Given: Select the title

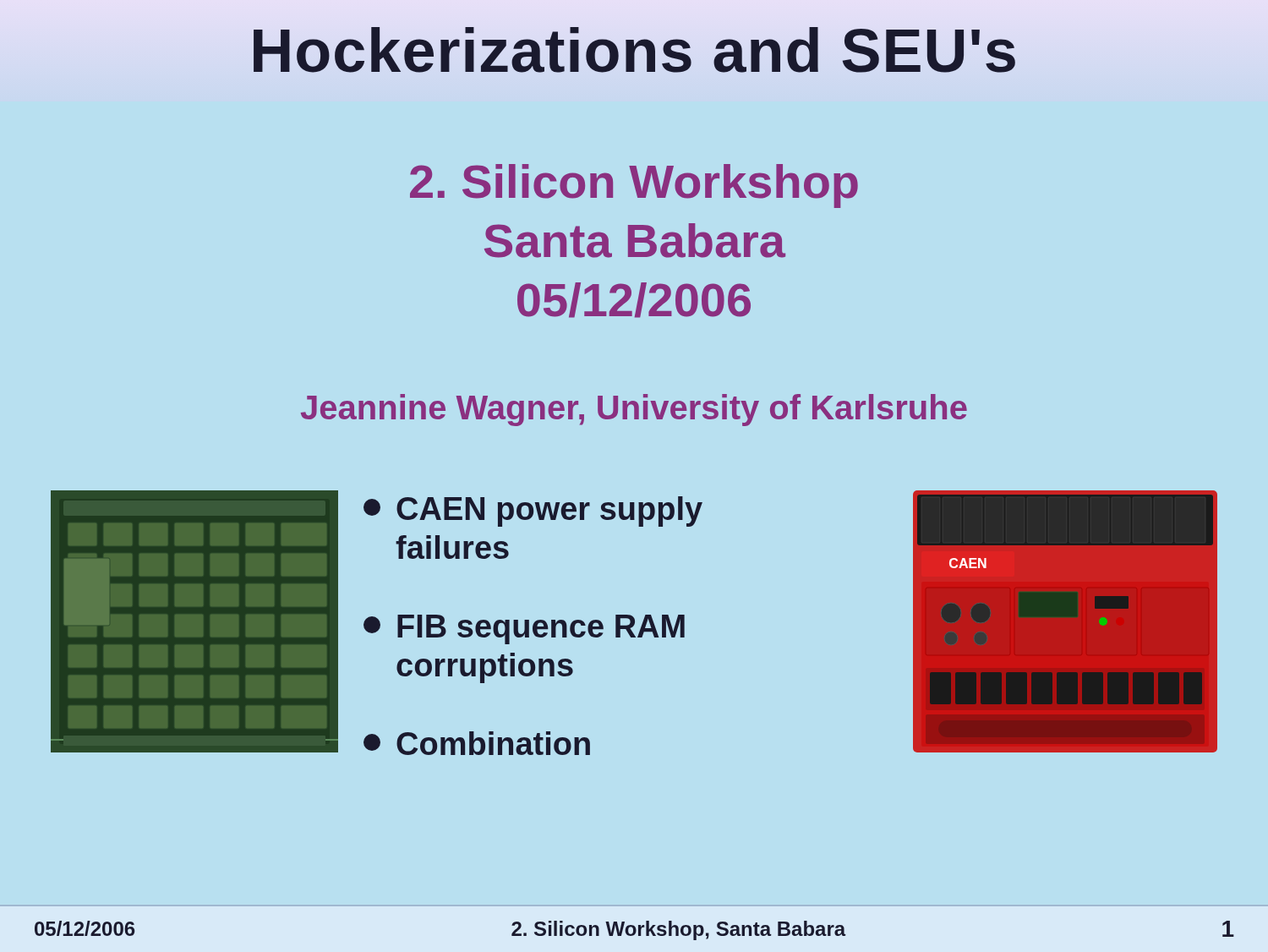Looking at the screenshot, I should (x=634, y=51).
